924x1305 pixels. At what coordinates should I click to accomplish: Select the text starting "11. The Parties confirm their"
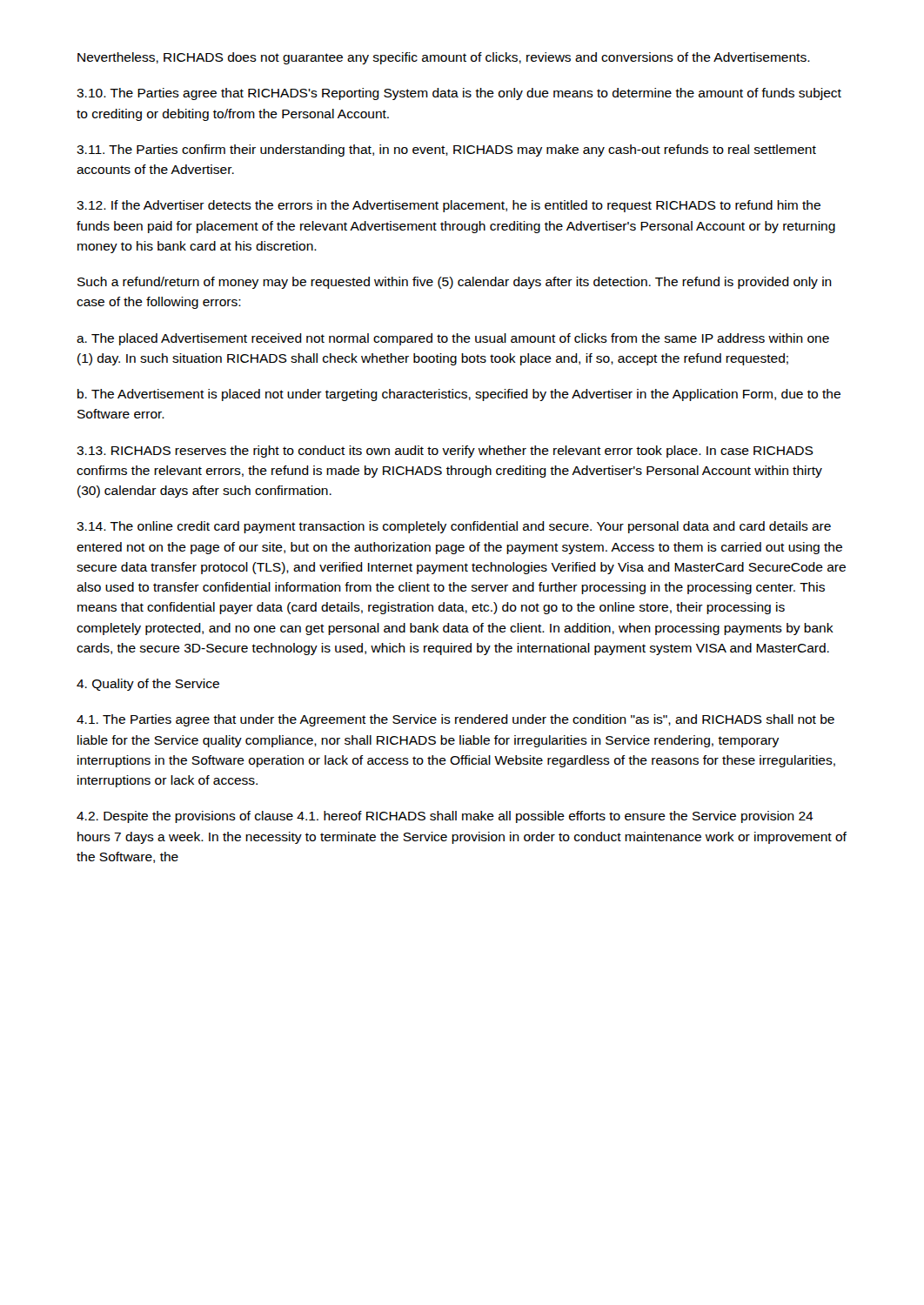coord(446,159)
